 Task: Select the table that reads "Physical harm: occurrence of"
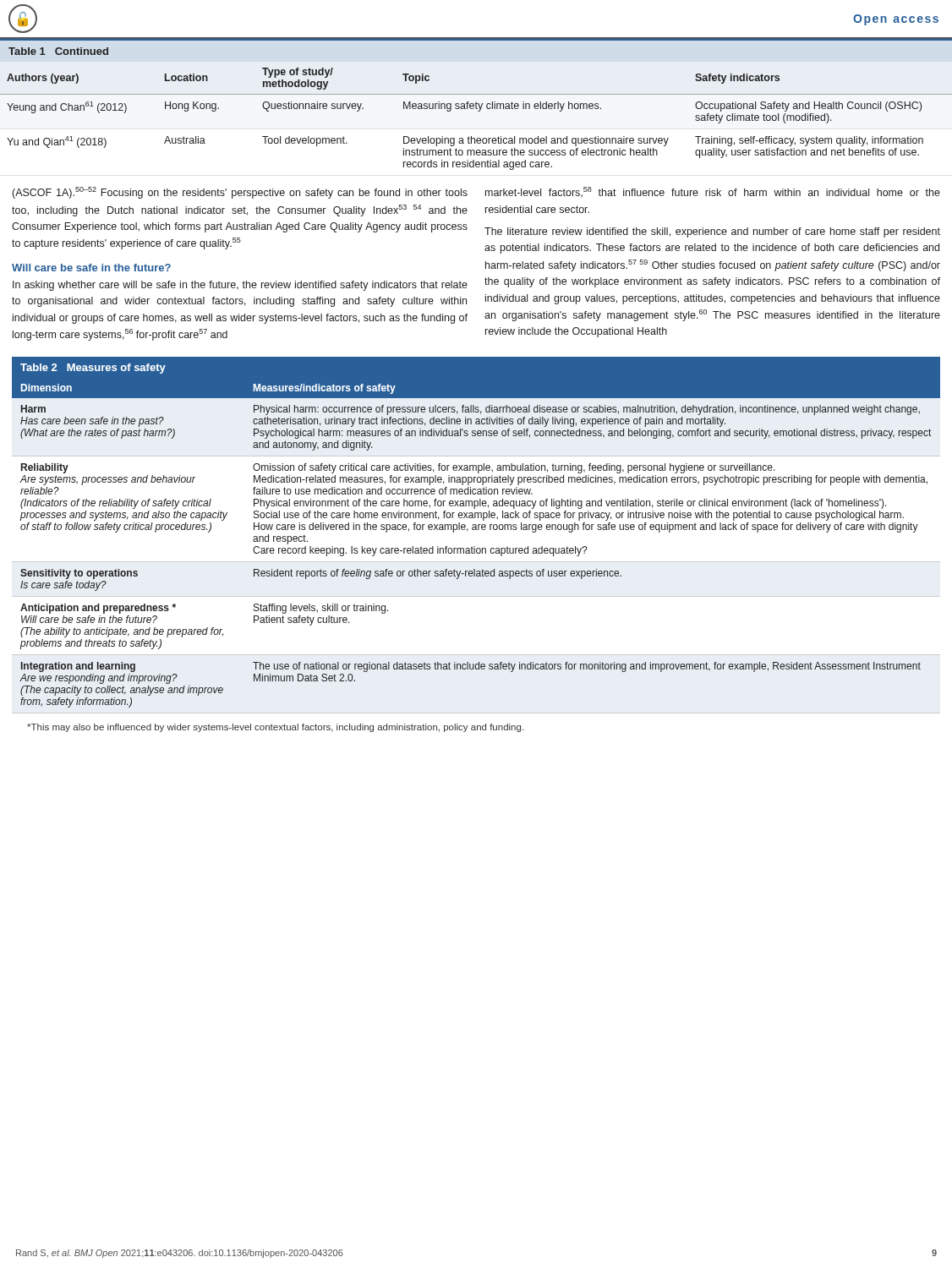click(x=476, y=535)
